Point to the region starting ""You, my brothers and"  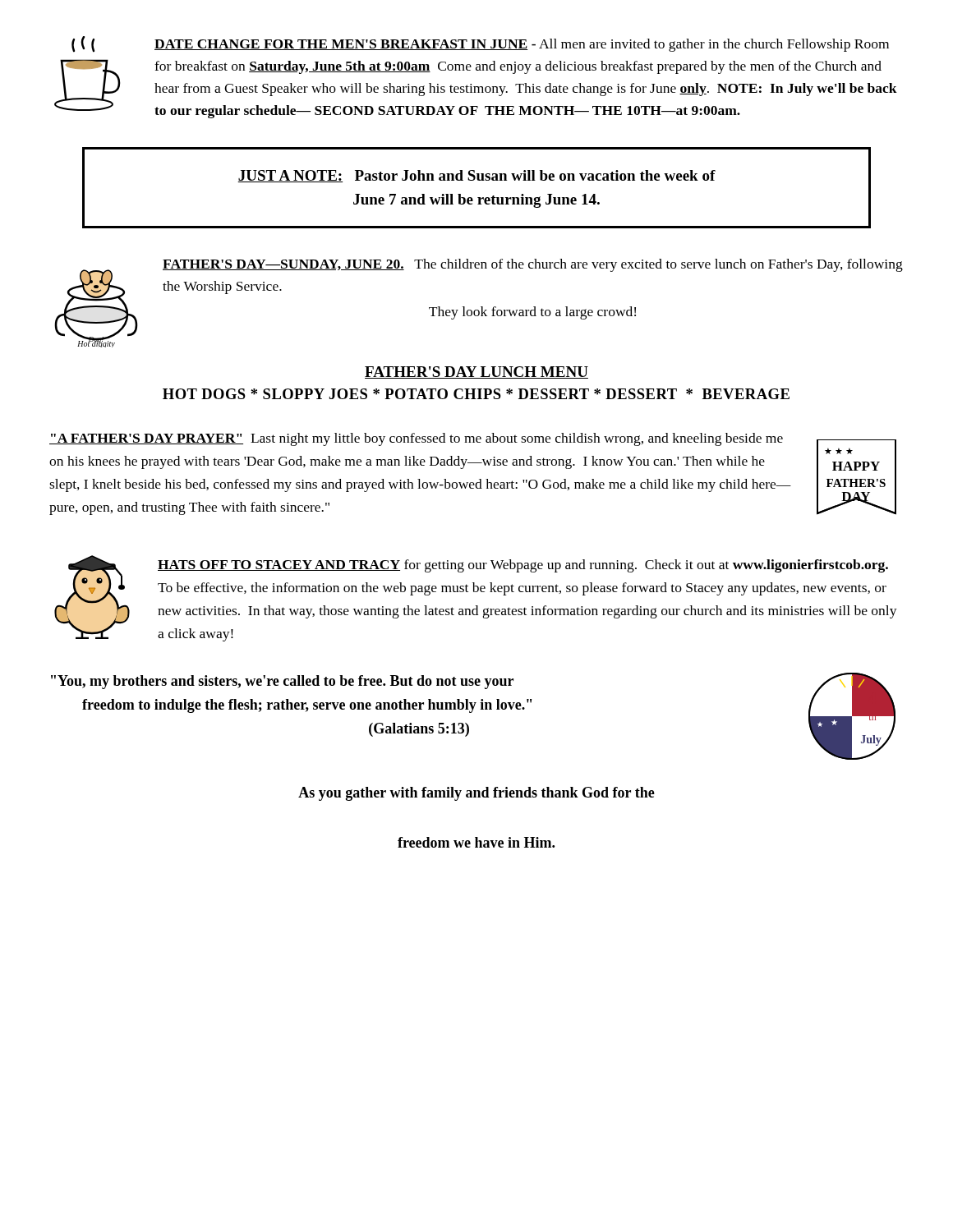(x=476, y=721)
